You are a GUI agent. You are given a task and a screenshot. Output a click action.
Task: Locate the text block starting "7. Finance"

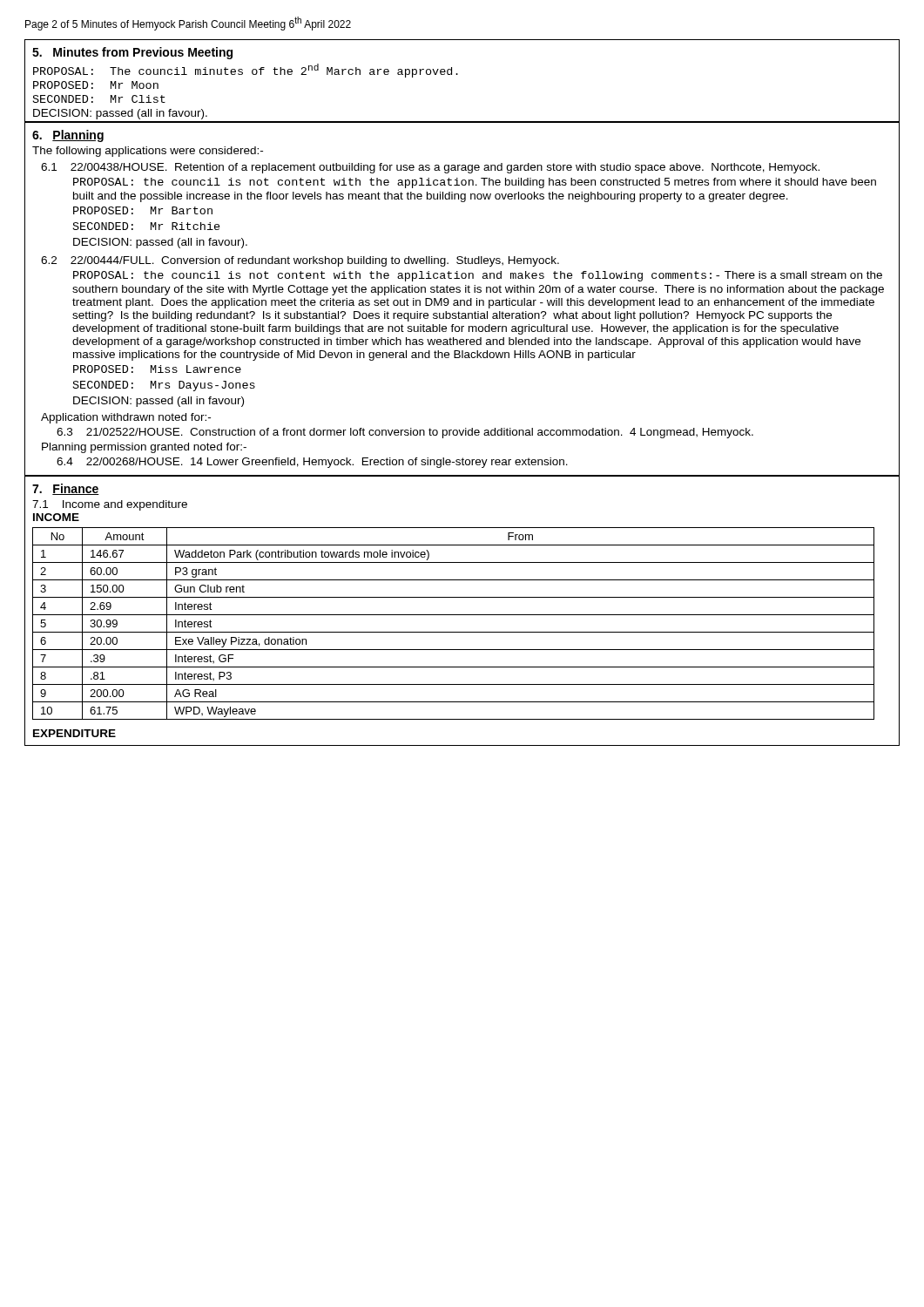tap(65, 488)
